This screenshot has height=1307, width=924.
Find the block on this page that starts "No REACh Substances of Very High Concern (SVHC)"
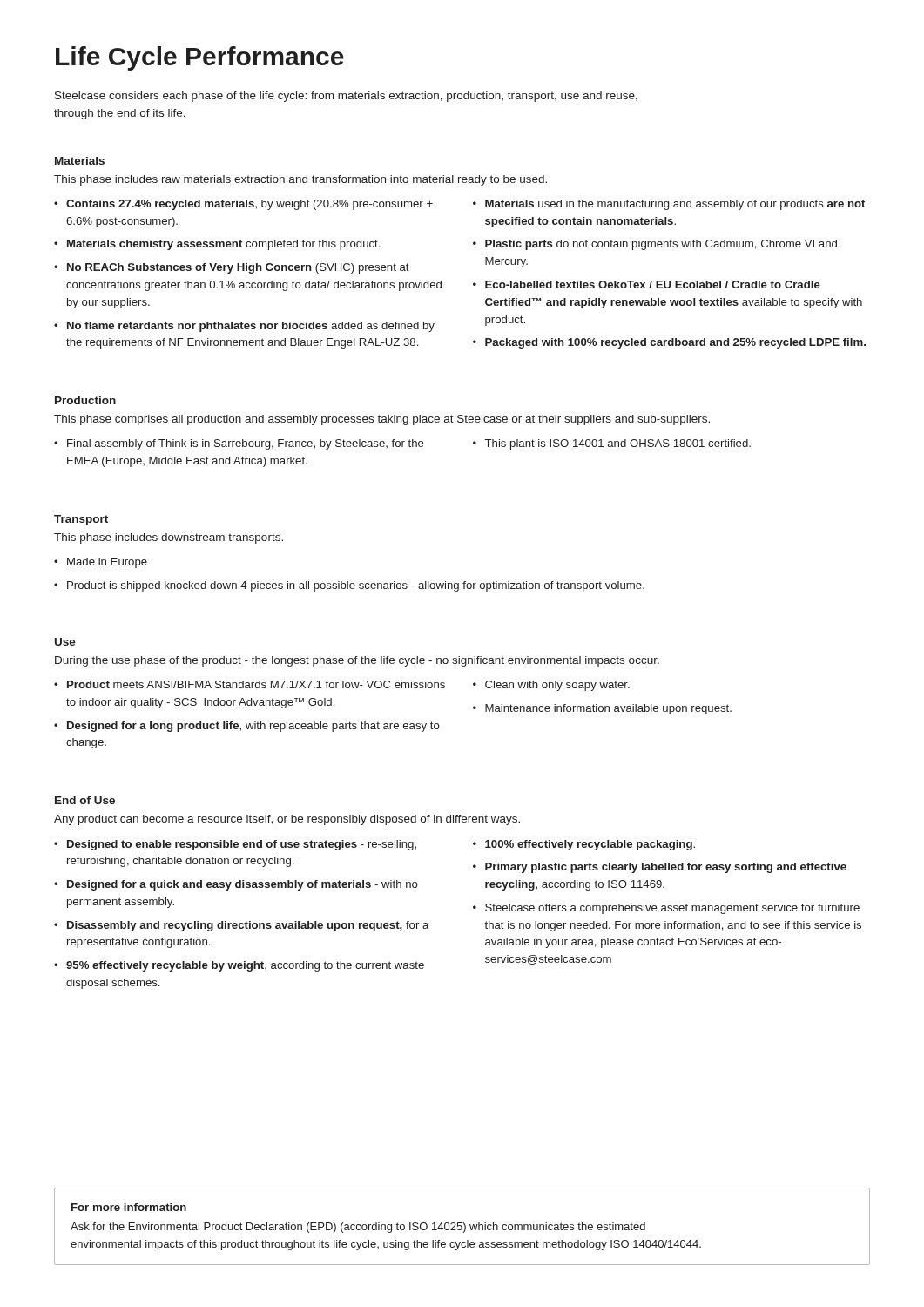tap(254, 284)
